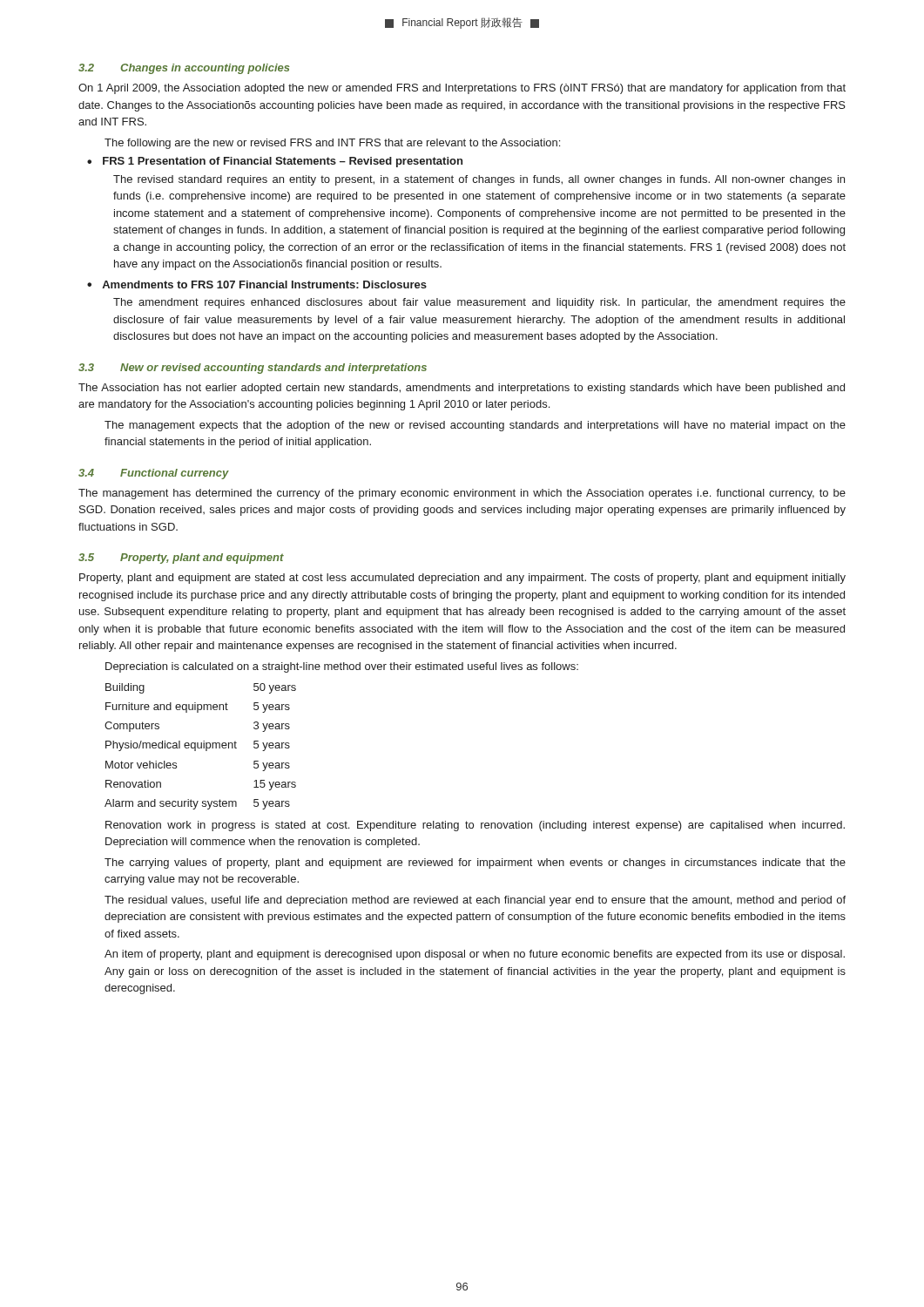924x1307 pixels.
Task: Navigate to the passage starting "3.2 Changes in accounting policies"
Action: (x=184, y=68)
